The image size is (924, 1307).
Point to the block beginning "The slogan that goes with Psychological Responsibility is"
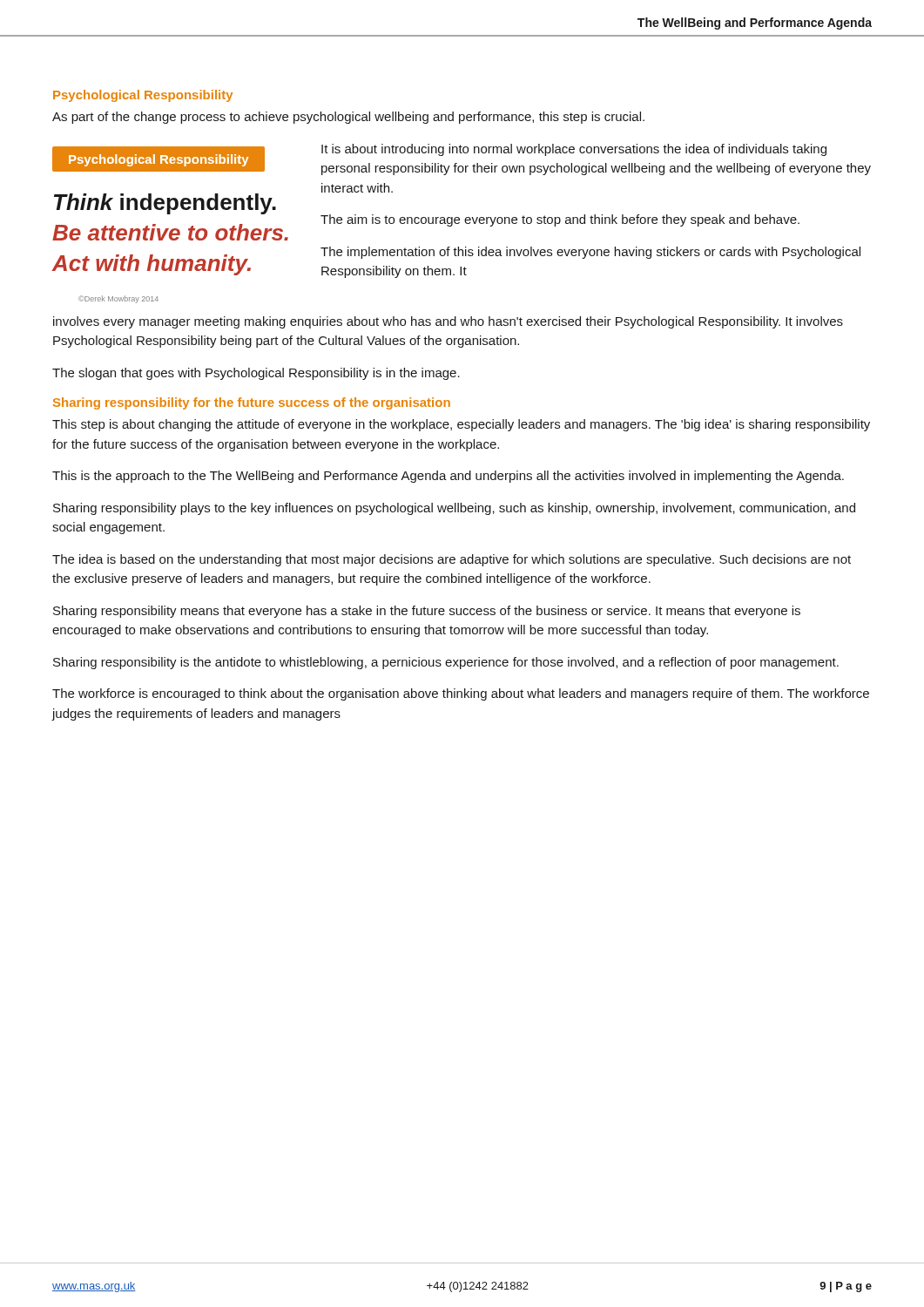(256, 372)
